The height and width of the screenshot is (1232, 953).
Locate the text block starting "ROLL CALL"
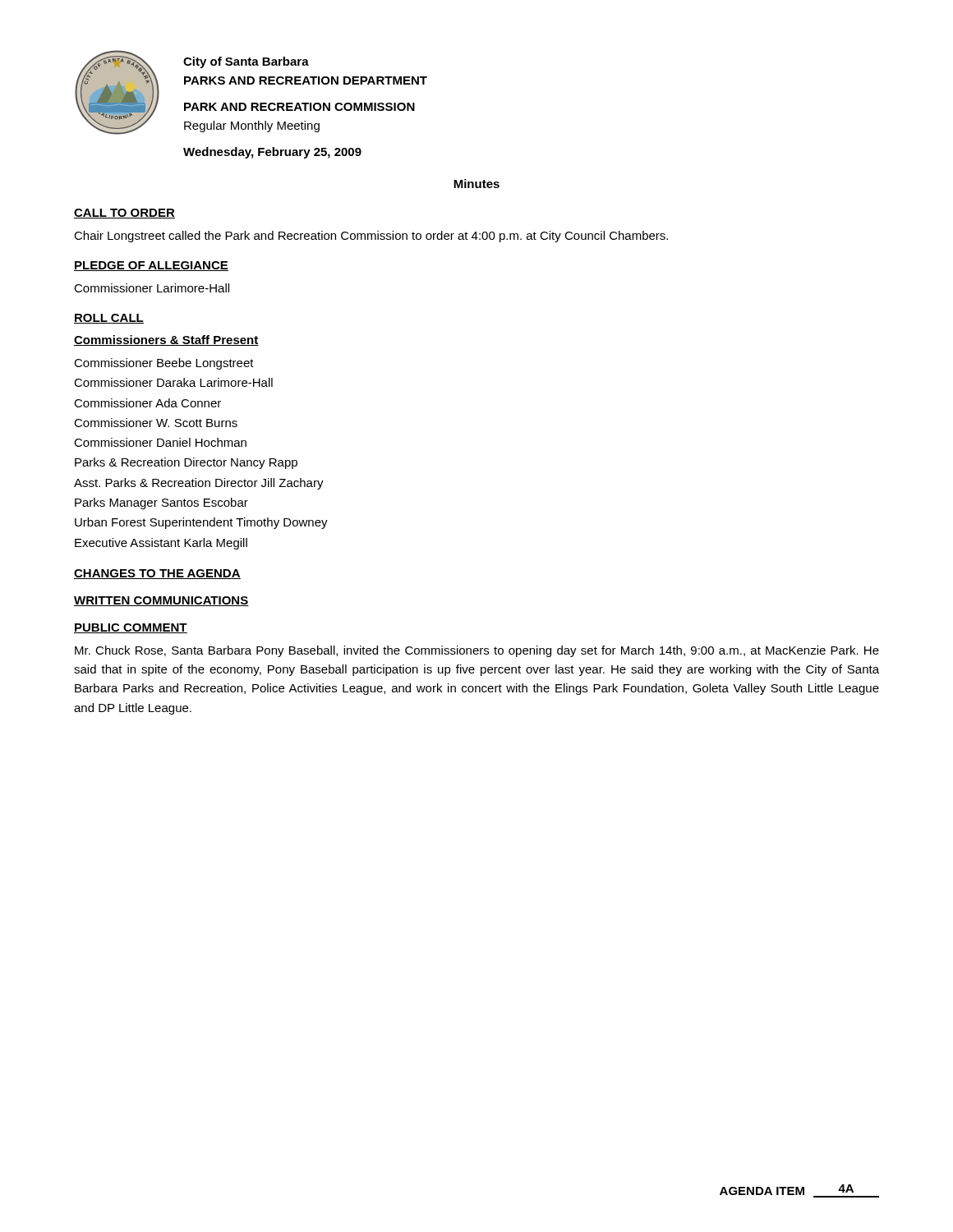pos(109,317)
